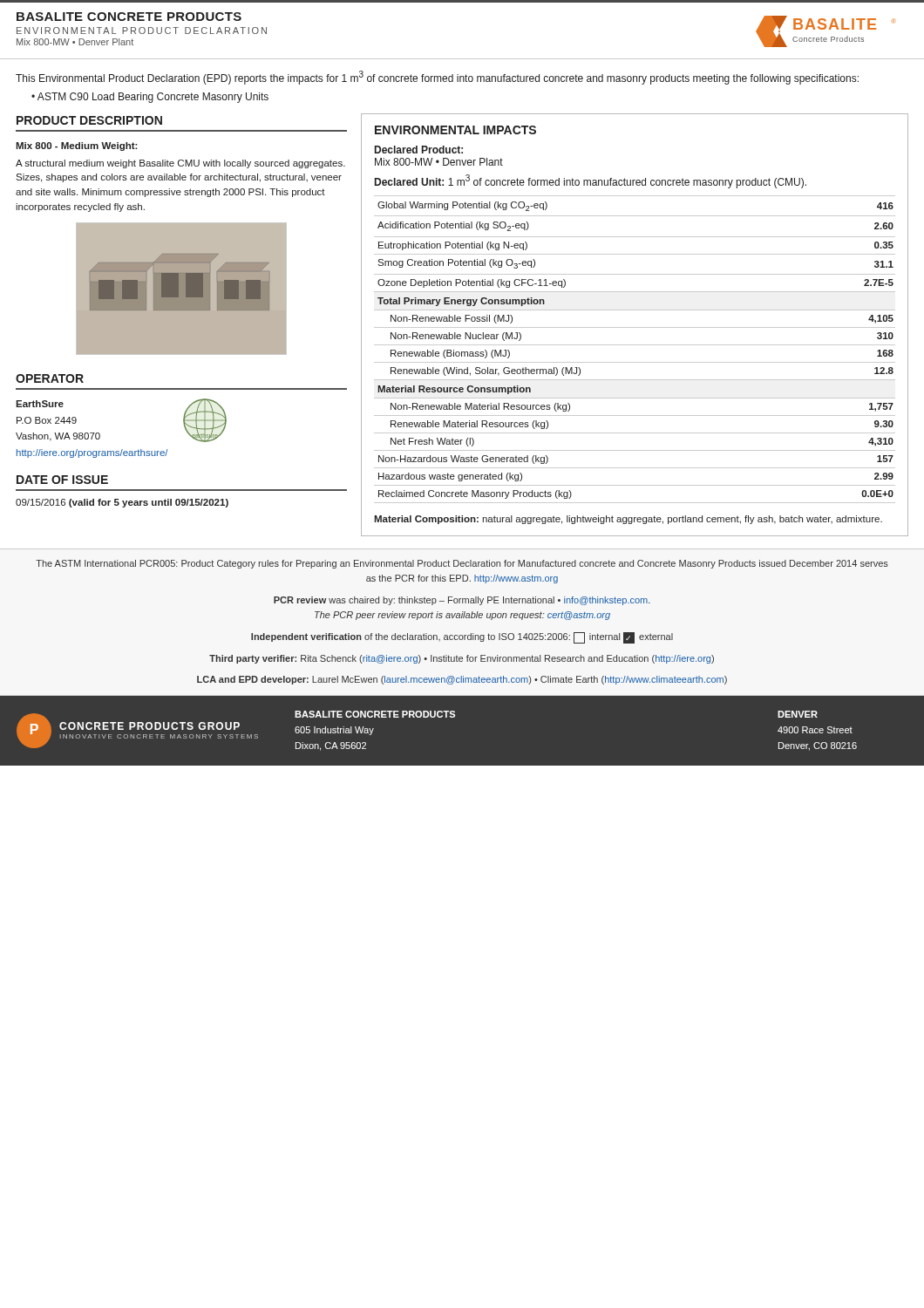Point to the region starting "Mix 800 - Medium Weight: A structural medium"

tap(181, 175)
